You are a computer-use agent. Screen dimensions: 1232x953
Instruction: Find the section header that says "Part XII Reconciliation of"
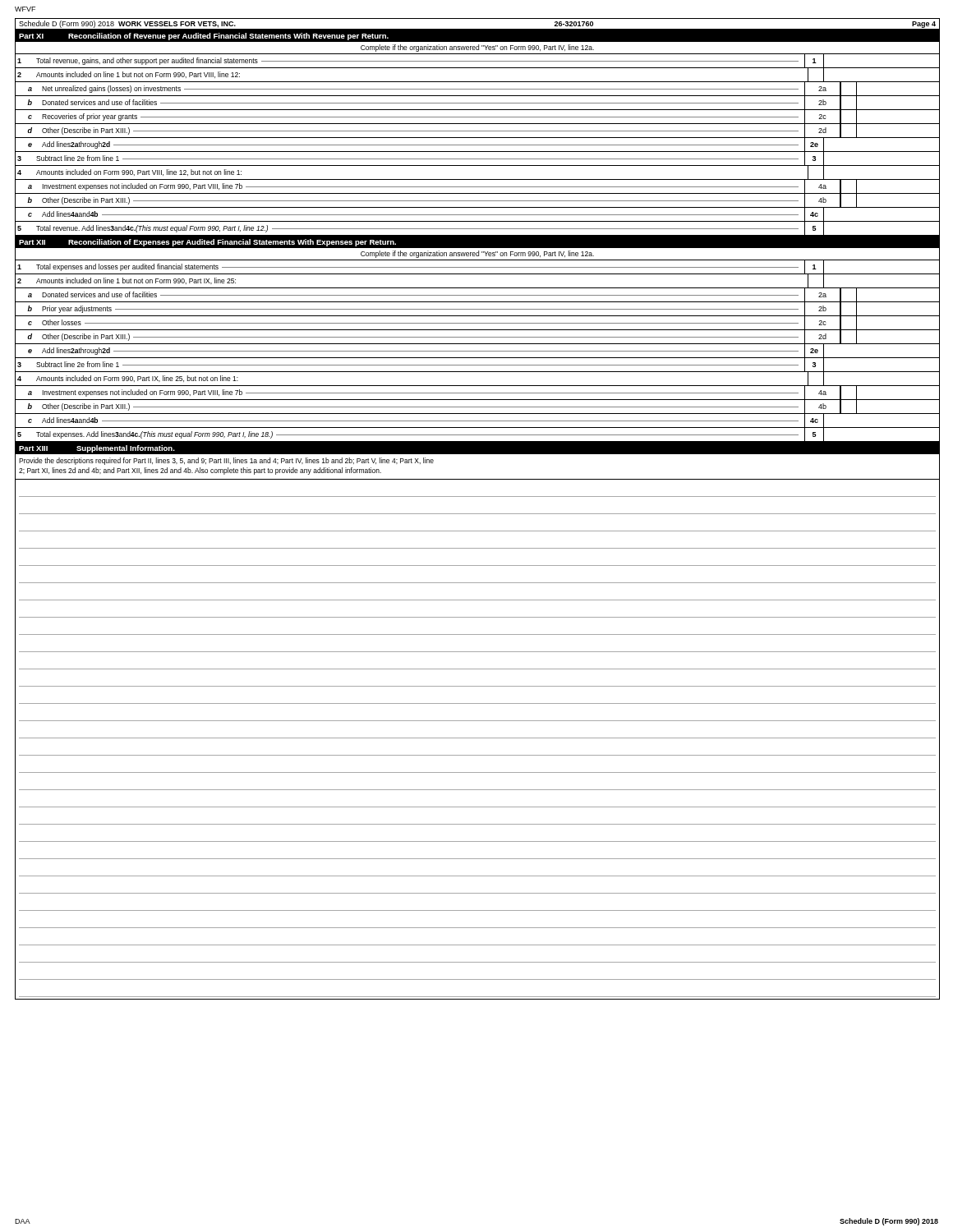pos(208,242)
